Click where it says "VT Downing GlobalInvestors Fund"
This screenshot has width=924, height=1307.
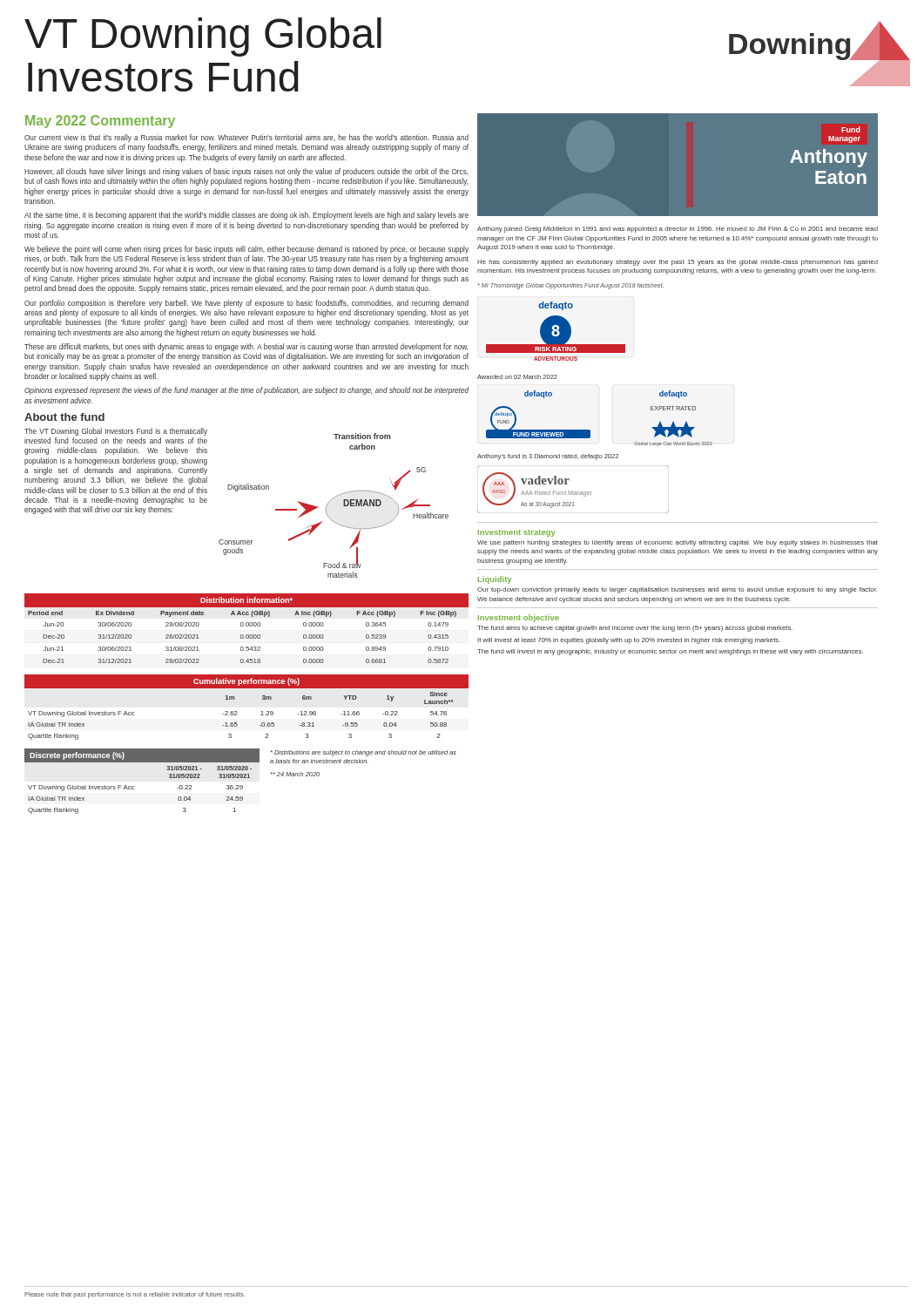(x=294, y=56)
